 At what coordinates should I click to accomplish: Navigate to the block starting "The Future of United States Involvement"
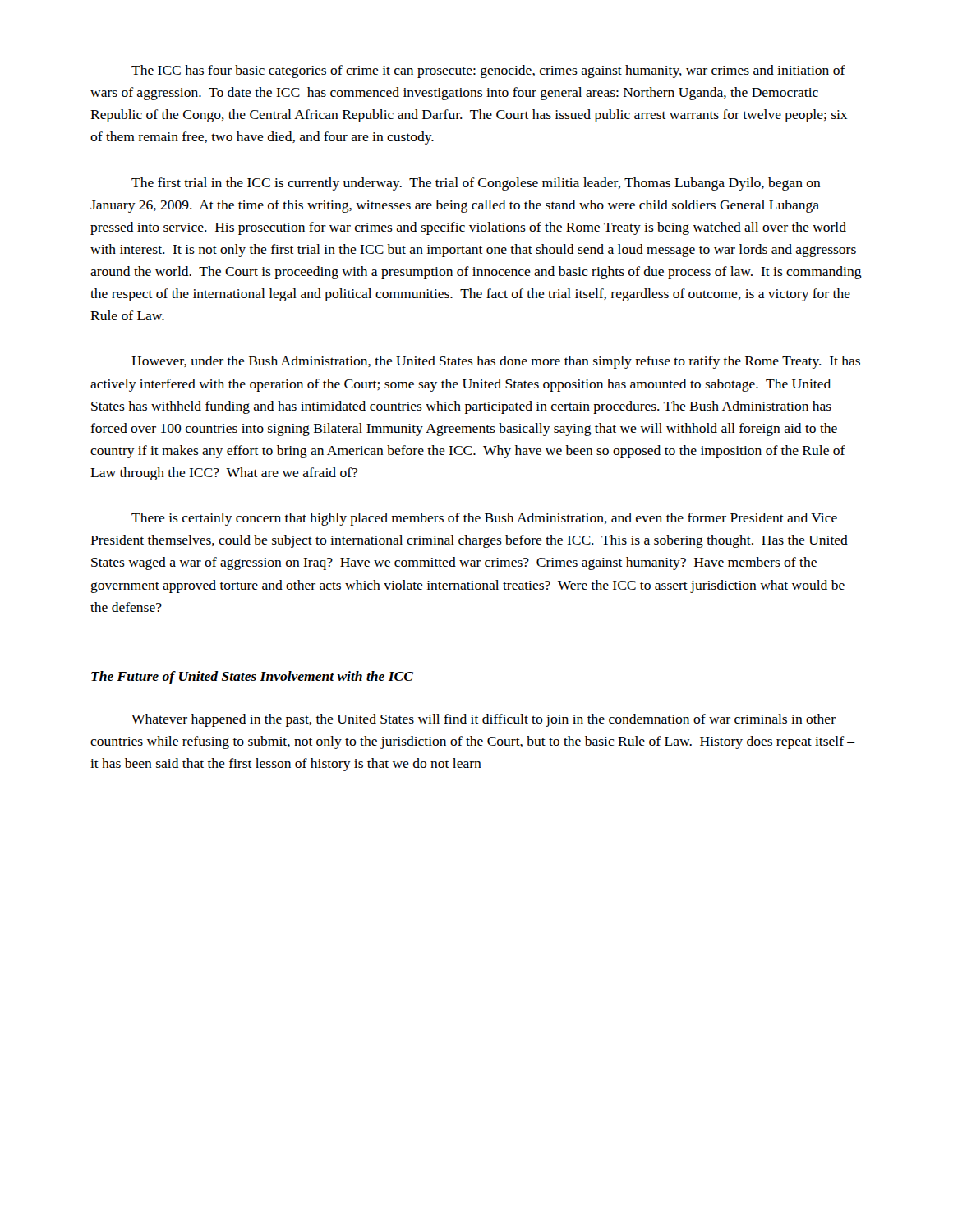click(x=252, y=676)
